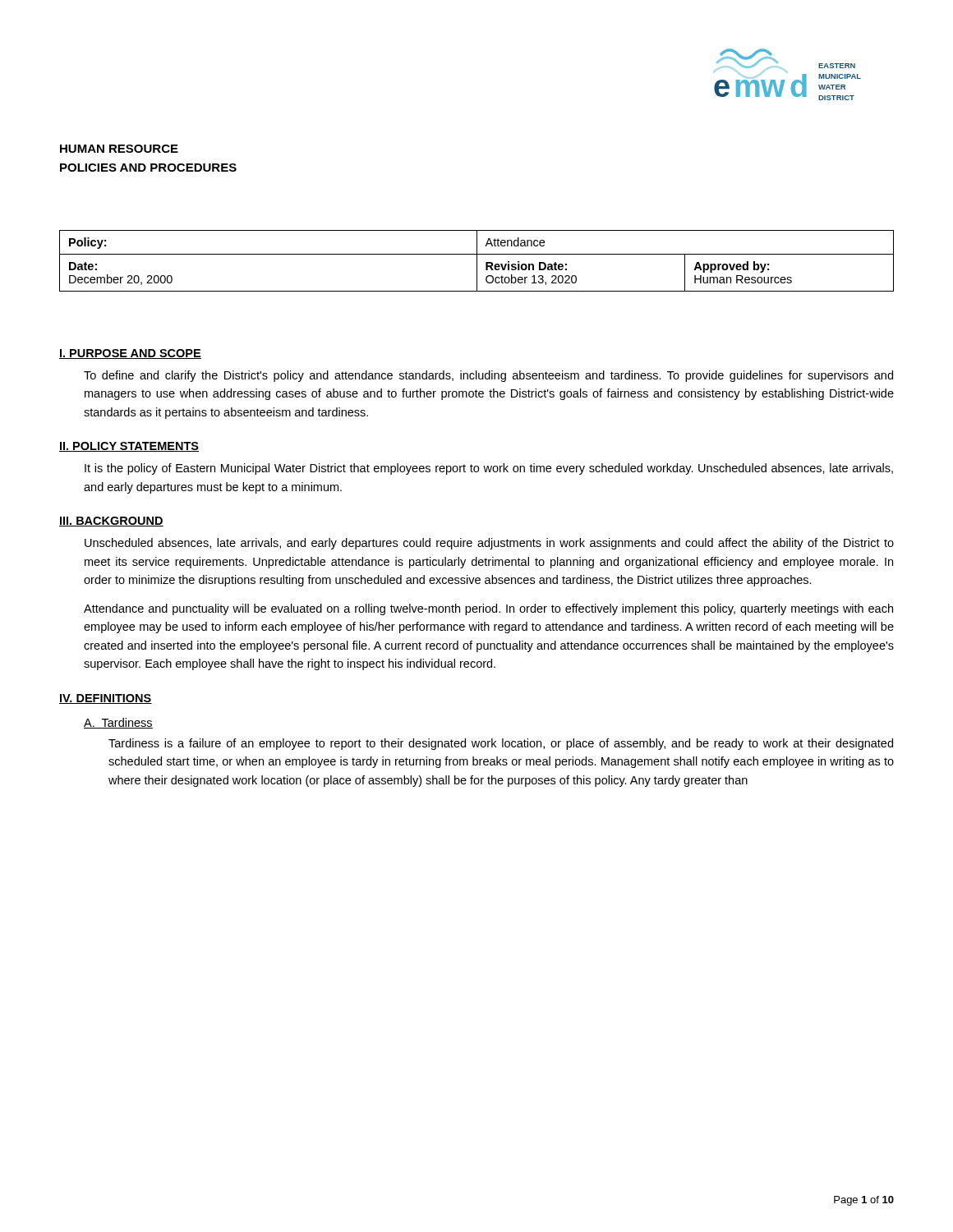Click on the section header that reads "IV. DEFINITIONS"
Screen dimensions: 1232x953
105,698
